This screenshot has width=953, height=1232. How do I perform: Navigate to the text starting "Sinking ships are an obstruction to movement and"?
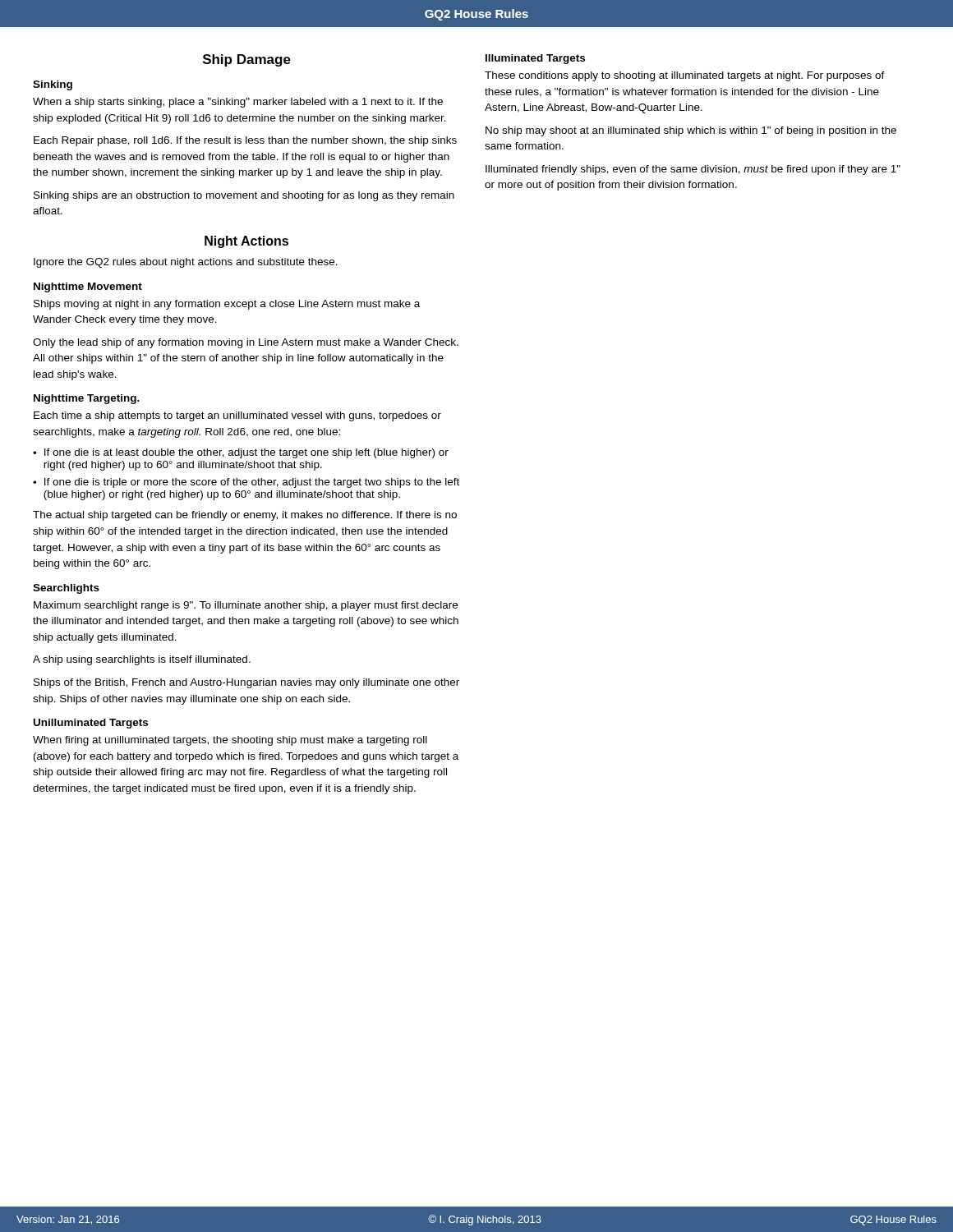pyautogui.click(x=246, y=203)
